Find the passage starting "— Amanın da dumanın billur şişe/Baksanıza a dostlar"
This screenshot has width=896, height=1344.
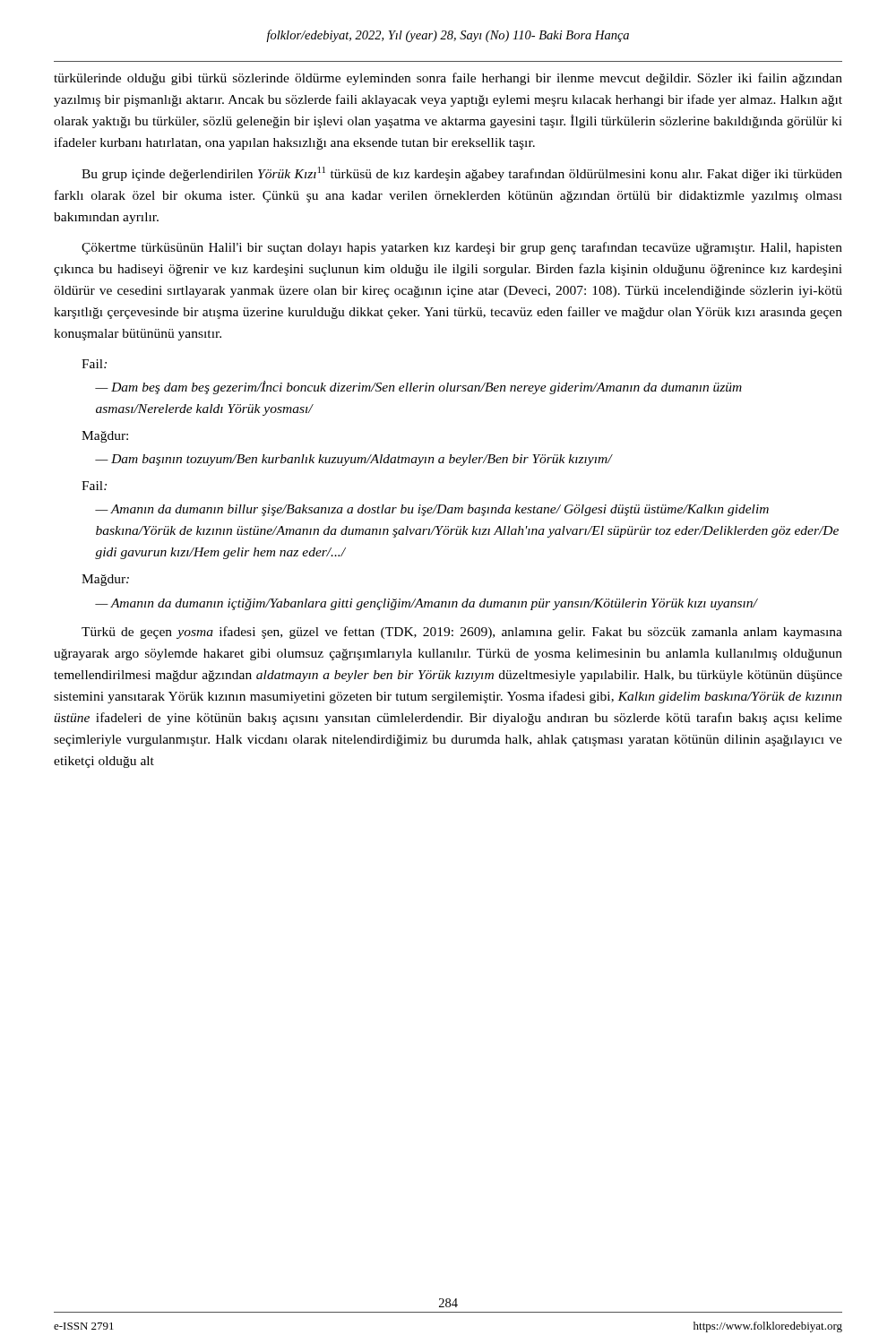[469, 531]
